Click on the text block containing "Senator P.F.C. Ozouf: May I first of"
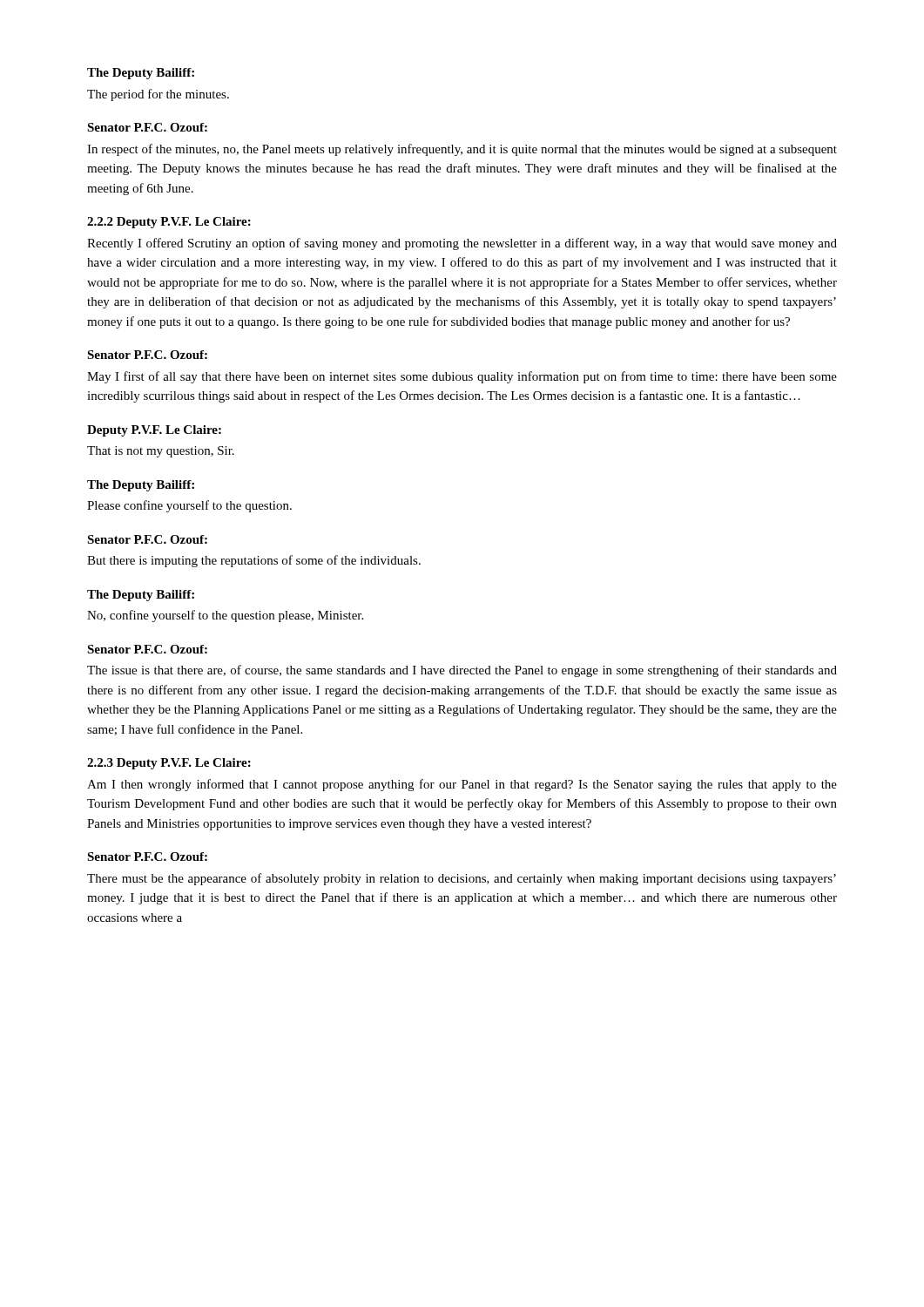Viewport: 924px width, 1307px height. click(x=462, y=375)
